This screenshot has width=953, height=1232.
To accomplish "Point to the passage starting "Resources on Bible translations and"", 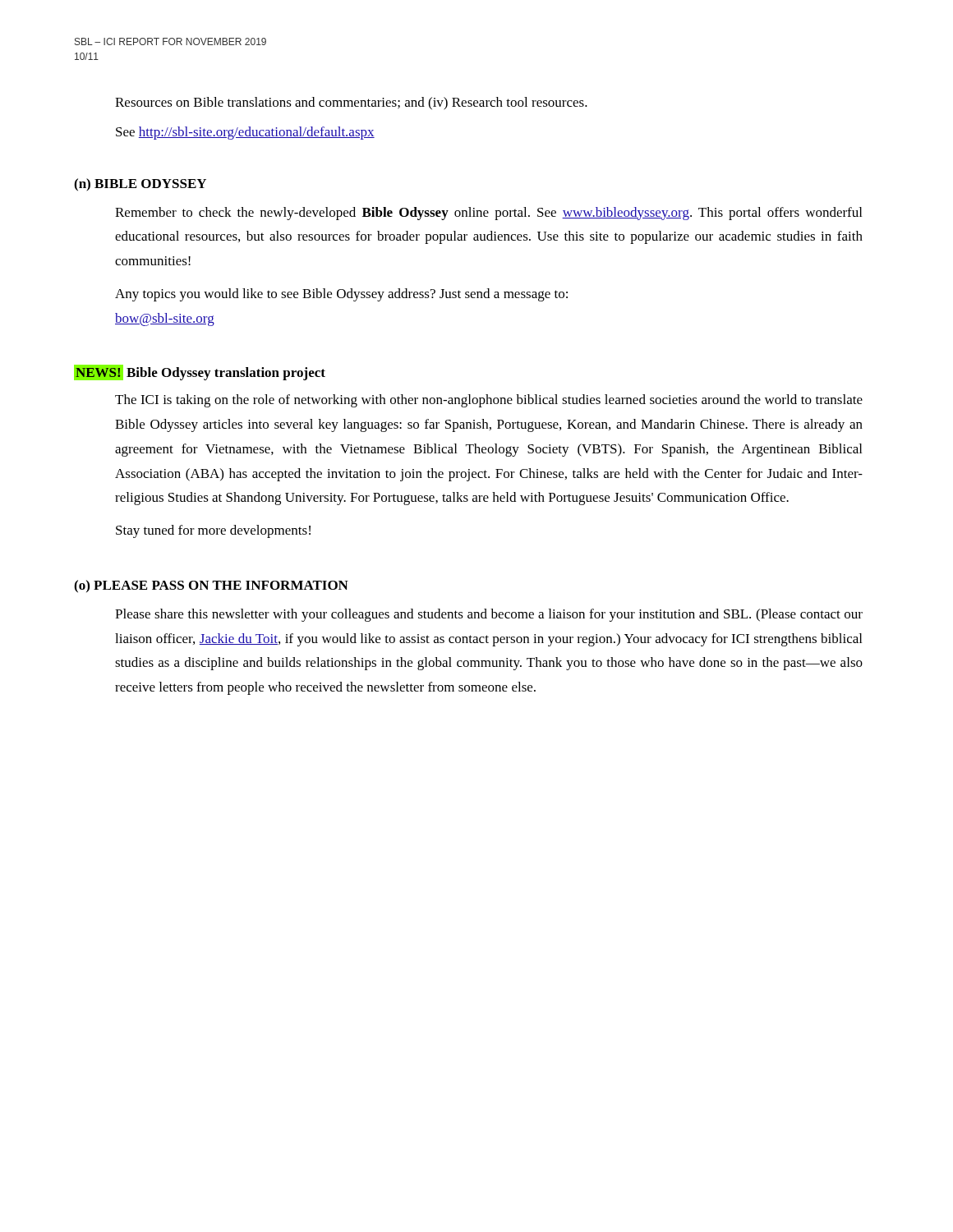I will [x=351, y=102].
